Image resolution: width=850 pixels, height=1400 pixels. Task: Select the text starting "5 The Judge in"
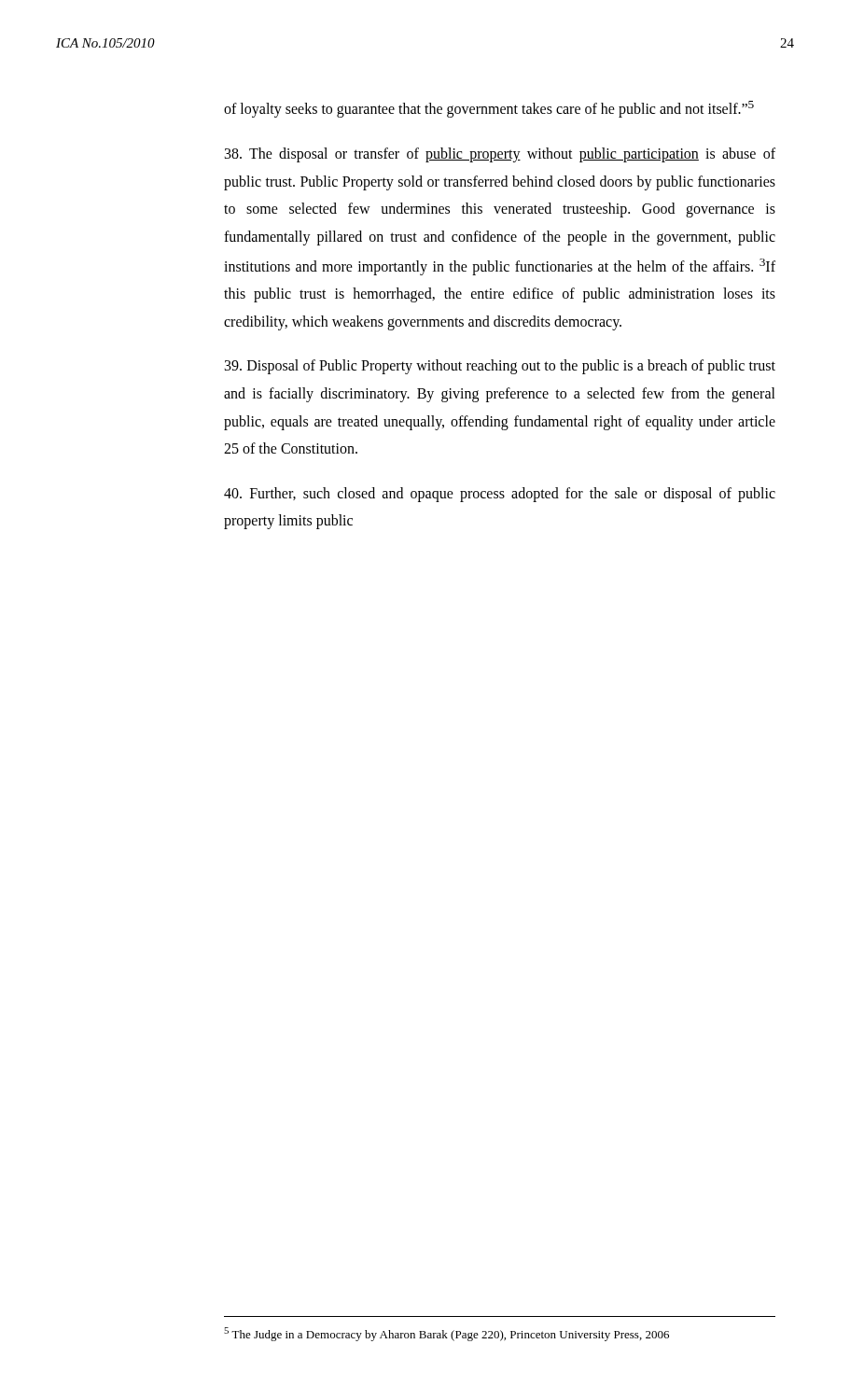click(447, 1333)
